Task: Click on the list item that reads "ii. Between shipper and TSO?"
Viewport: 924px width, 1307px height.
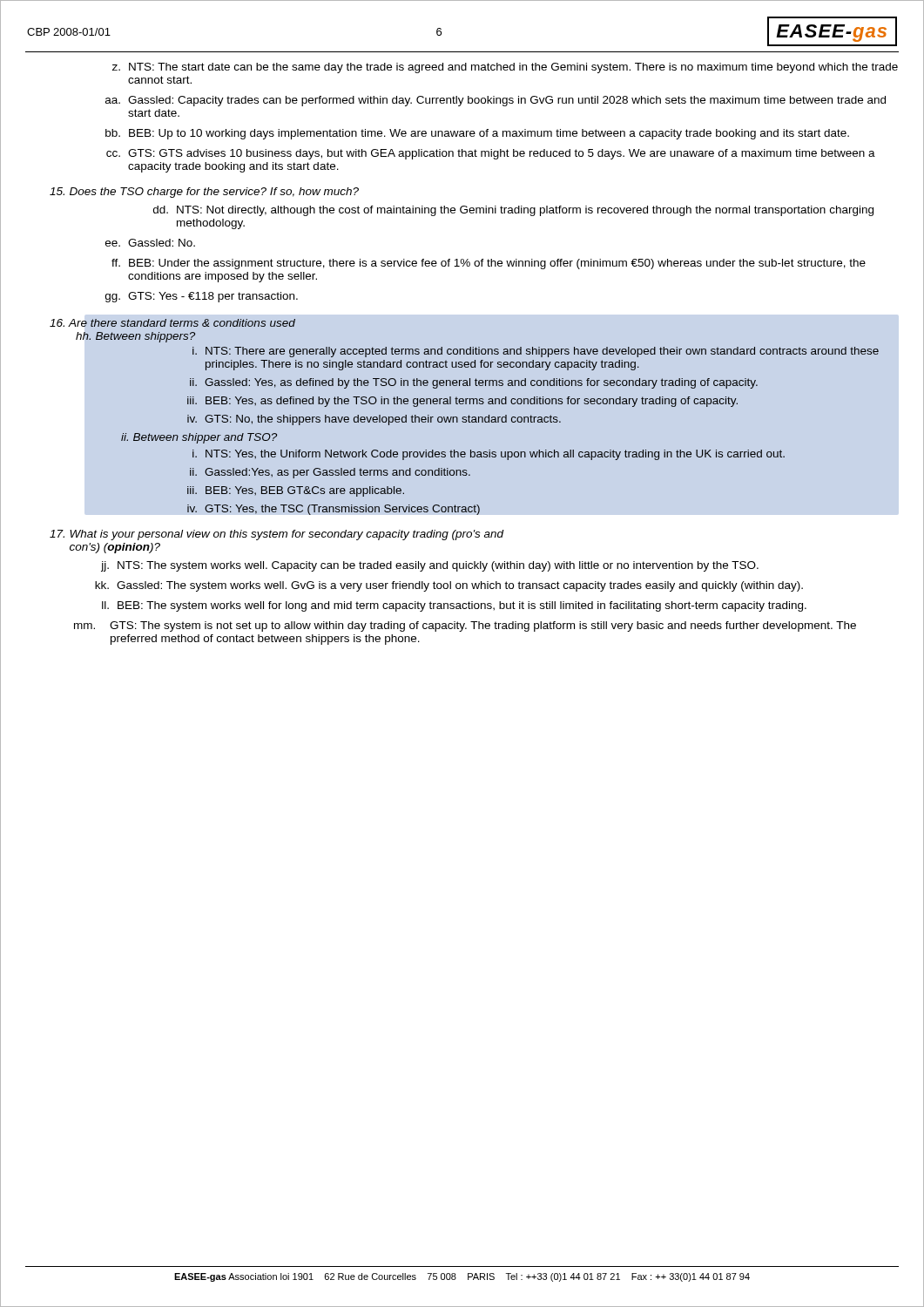Action: [x=199, y=437]
